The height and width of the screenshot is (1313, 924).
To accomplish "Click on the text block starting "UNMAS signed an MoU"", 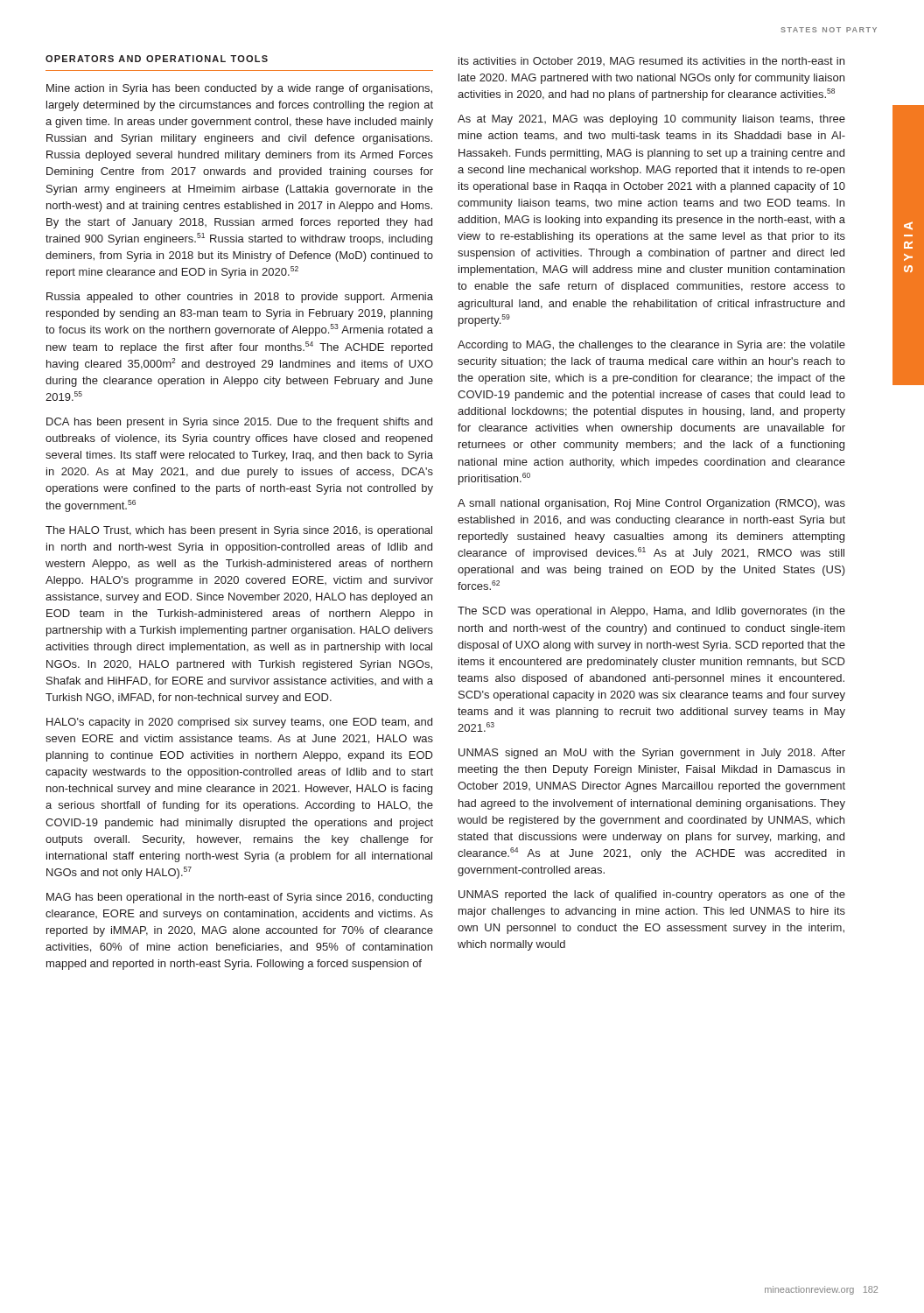I will point(651,811).
